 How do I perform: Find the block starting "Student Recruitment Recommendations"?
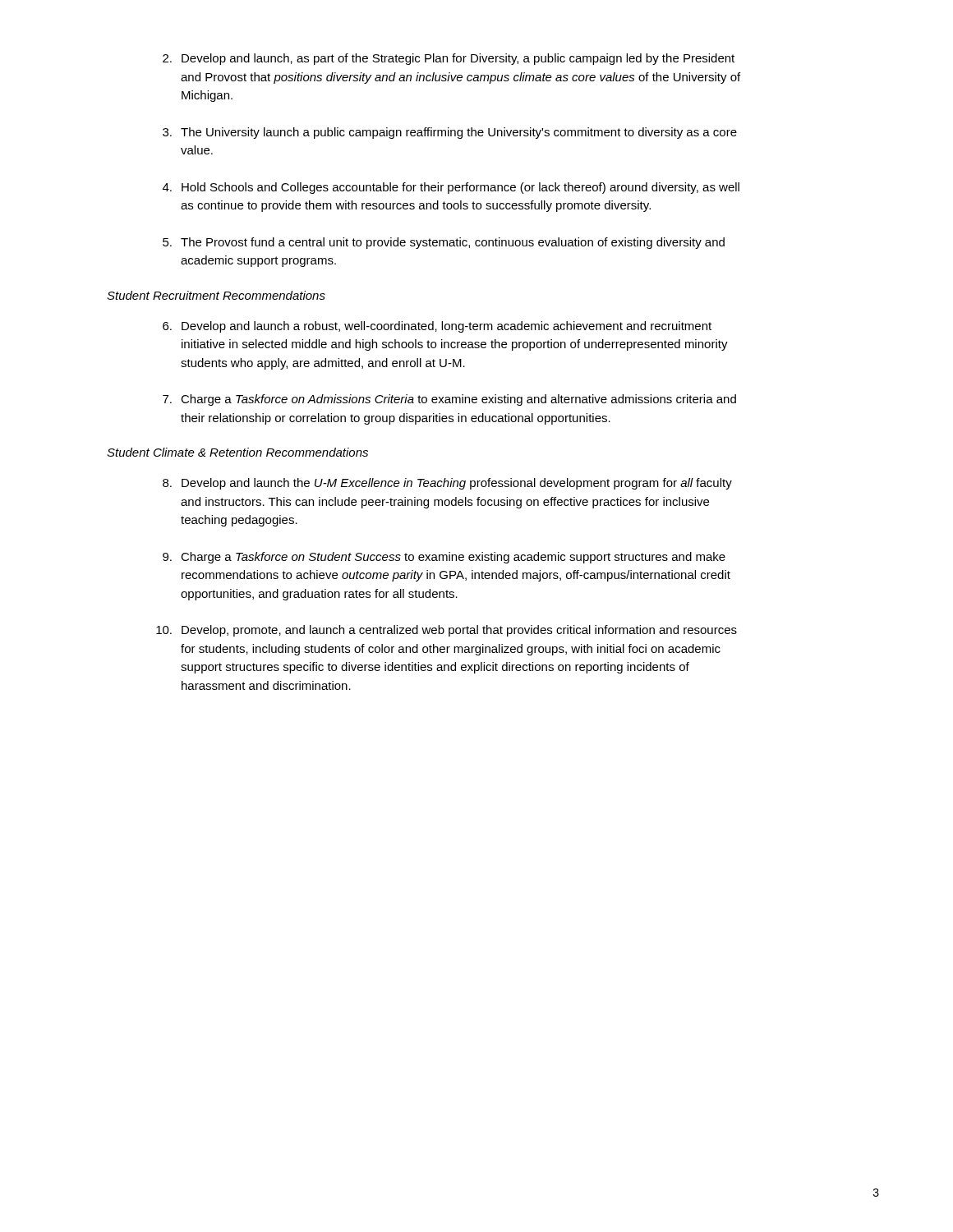click(x=216, y=295)
